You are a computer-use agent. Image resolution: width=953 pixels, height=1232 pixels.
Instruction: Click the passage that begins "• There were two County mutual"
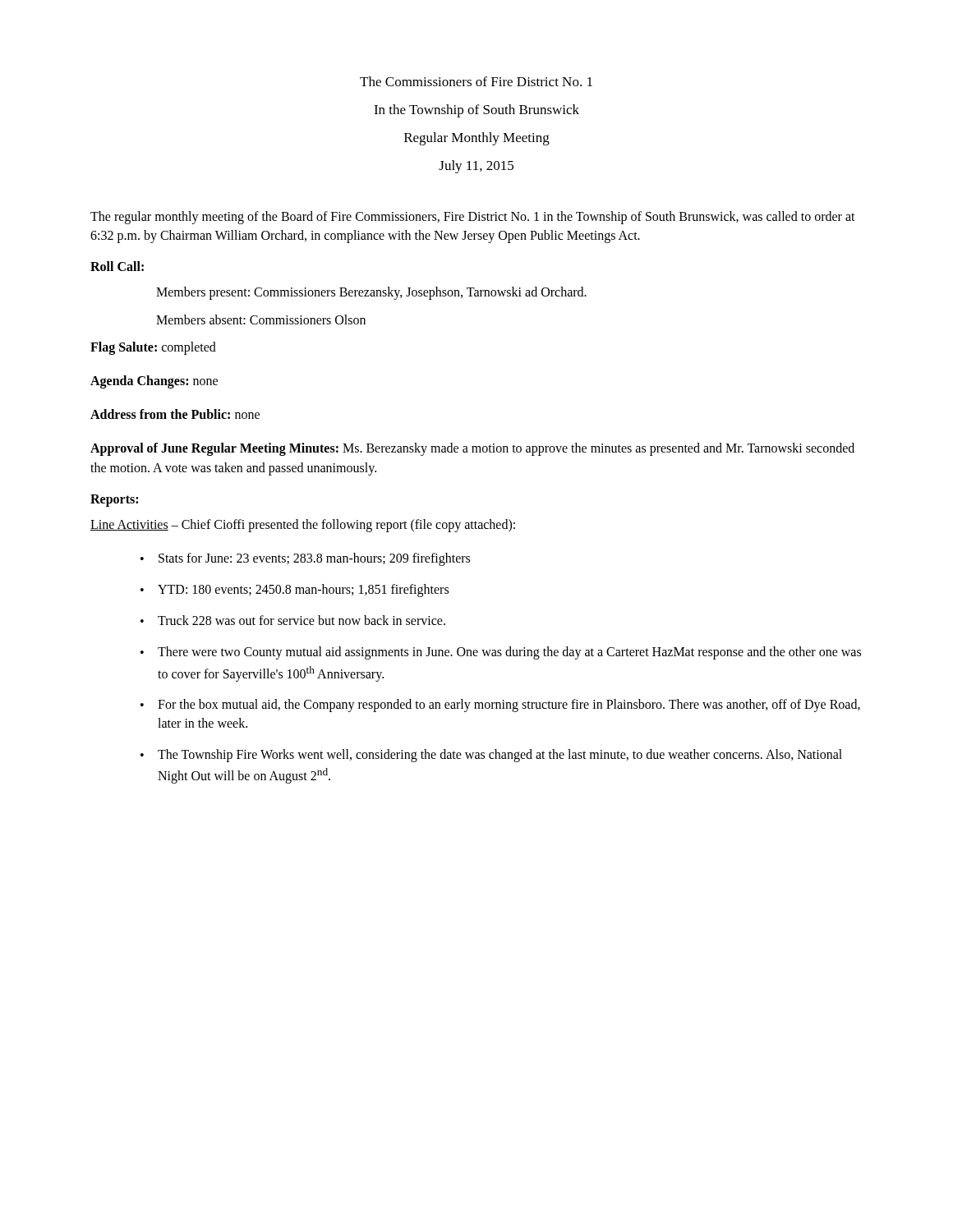501,663
